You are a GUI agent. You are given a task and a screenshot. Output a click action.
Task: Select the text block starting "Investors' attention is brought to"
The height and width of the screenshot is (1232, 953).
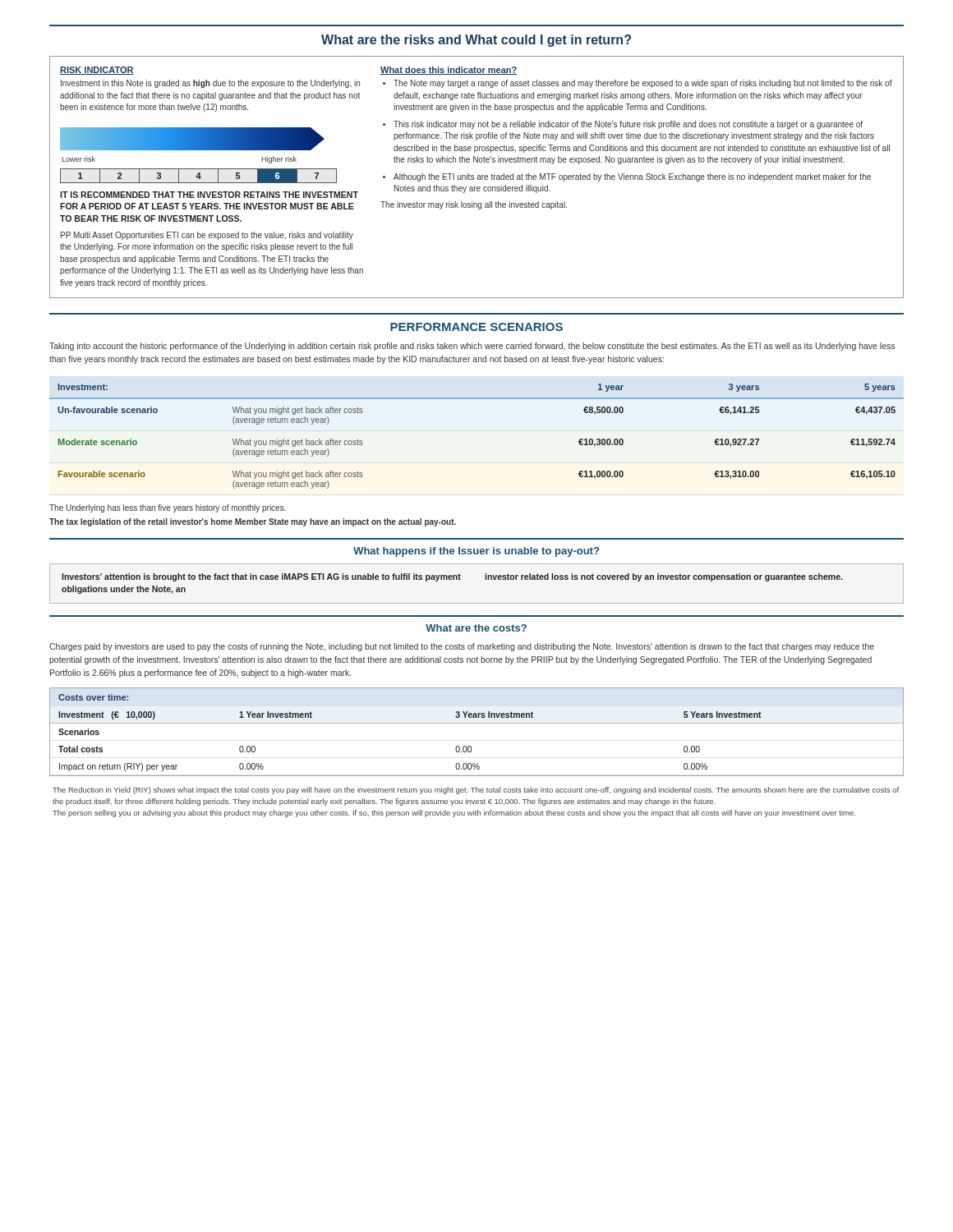[476, 583]
